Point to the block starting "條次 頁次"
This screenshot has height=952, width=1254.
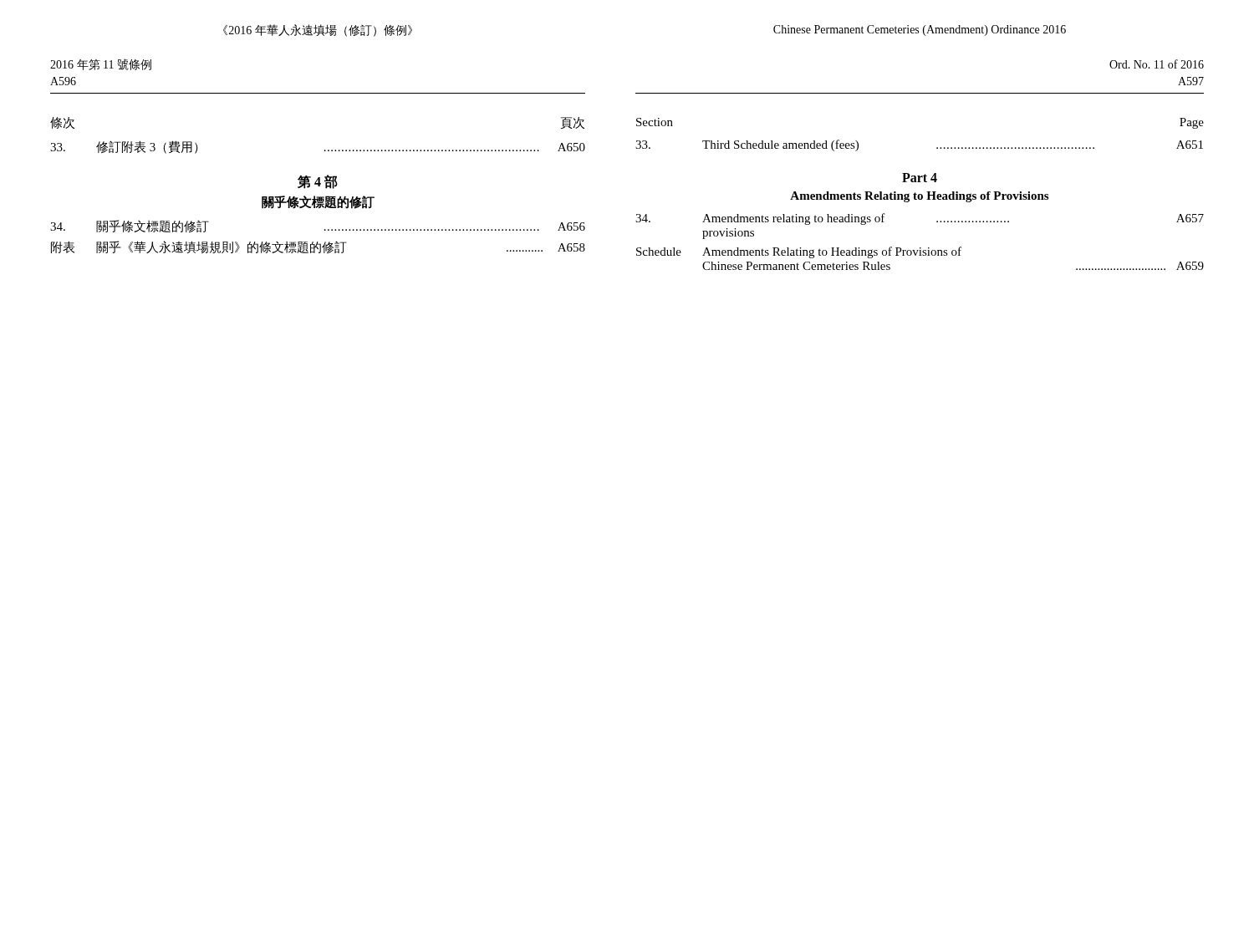point(56,122)
